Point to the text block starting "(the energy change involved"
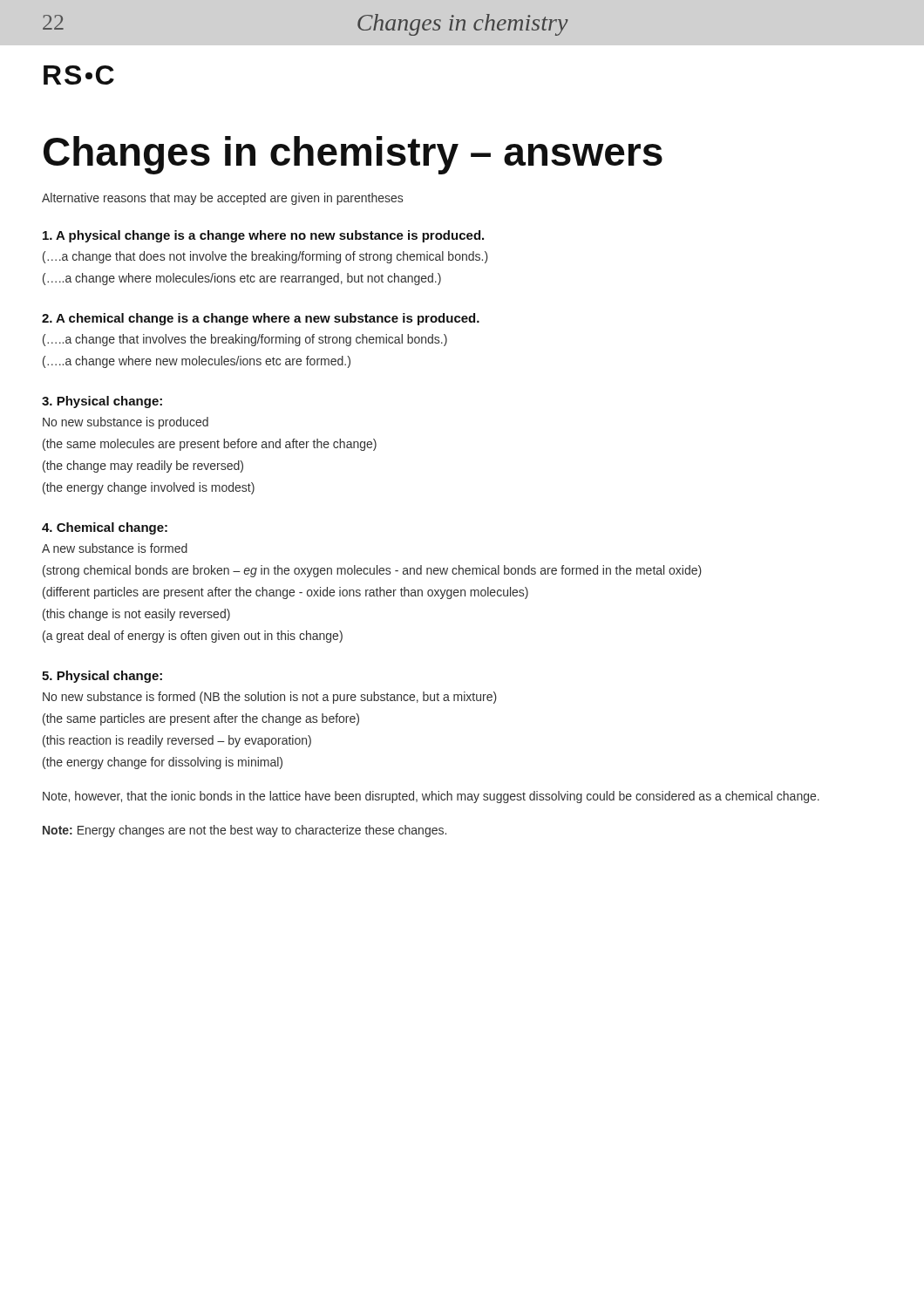The image size is (924, 1308). click(148, 487)
